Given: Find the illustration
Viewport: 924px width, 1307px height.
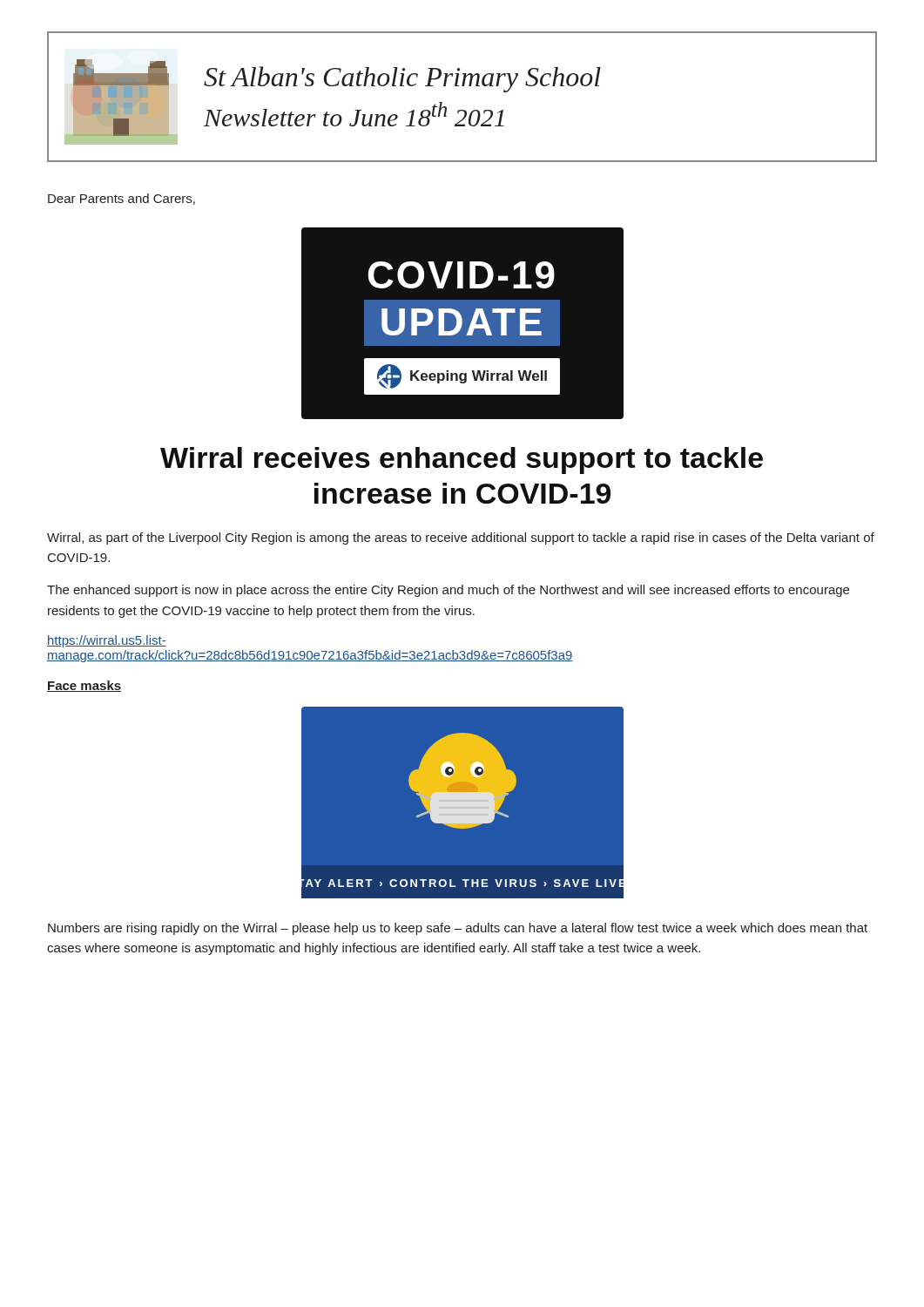Looking at the screenshot, I should [462, 802].
